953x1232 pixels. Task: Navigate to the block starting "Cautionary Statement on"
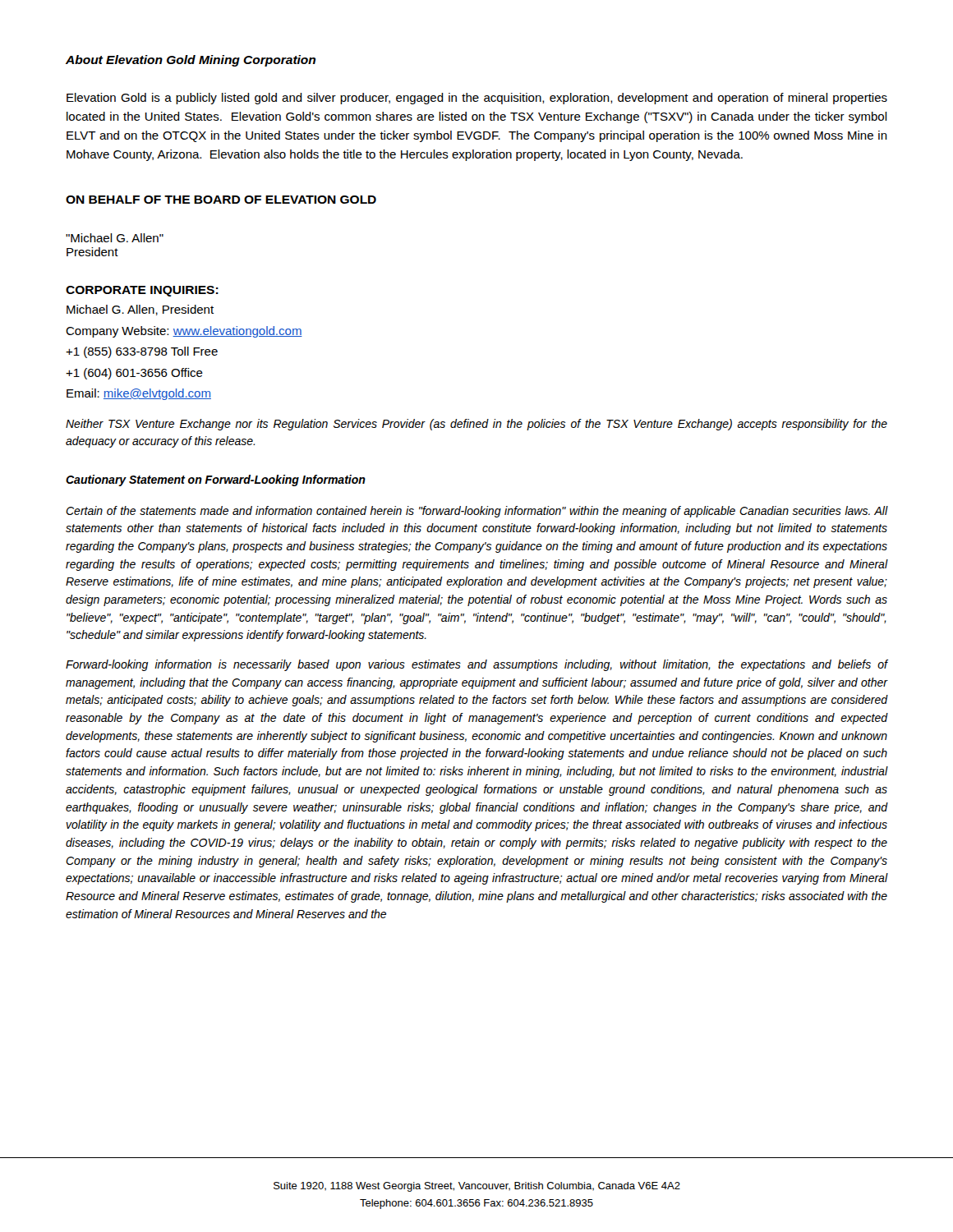[216, 479]
